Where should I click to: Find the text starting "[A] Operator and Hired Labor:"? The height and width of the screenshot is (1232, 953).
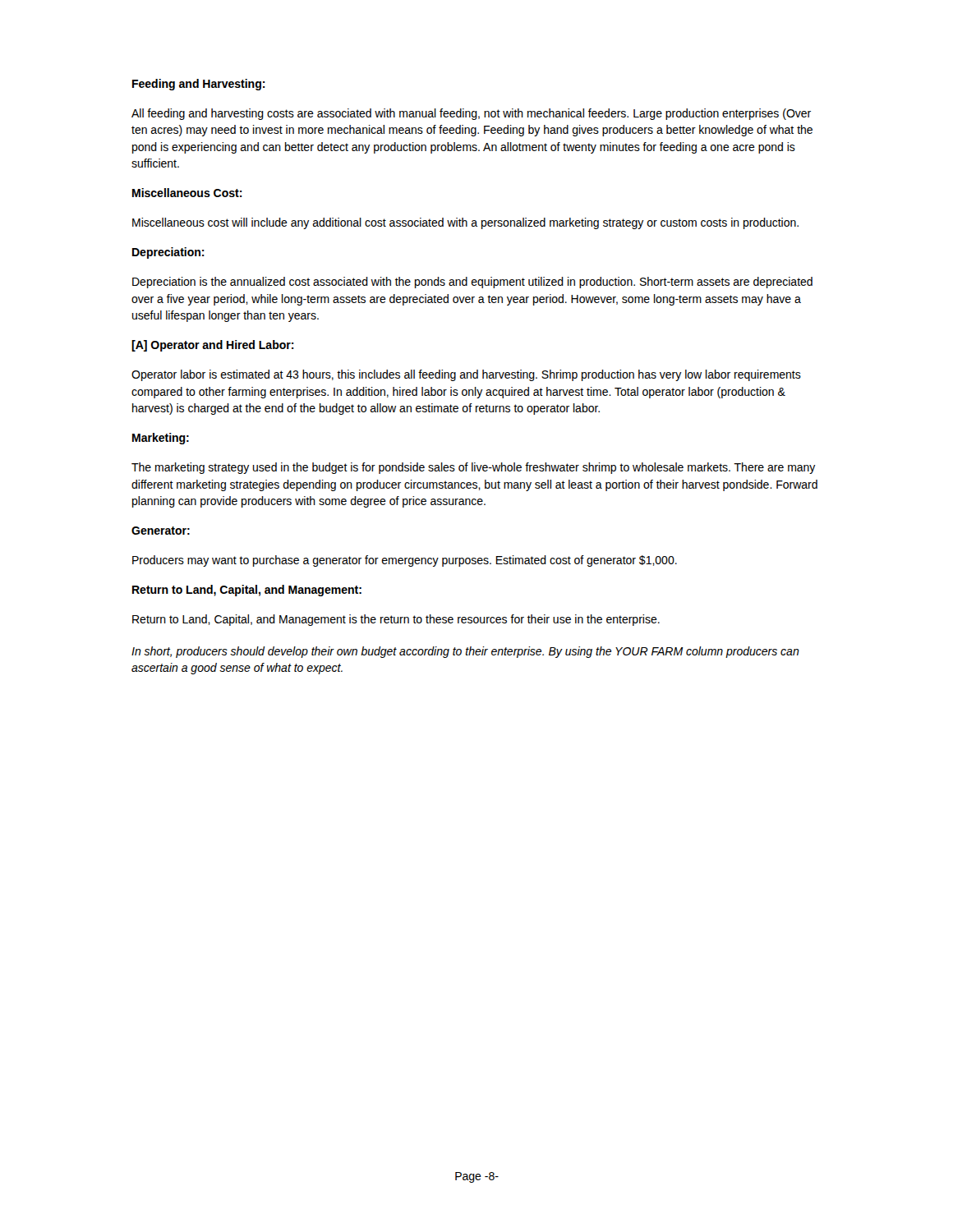point(213,346)
